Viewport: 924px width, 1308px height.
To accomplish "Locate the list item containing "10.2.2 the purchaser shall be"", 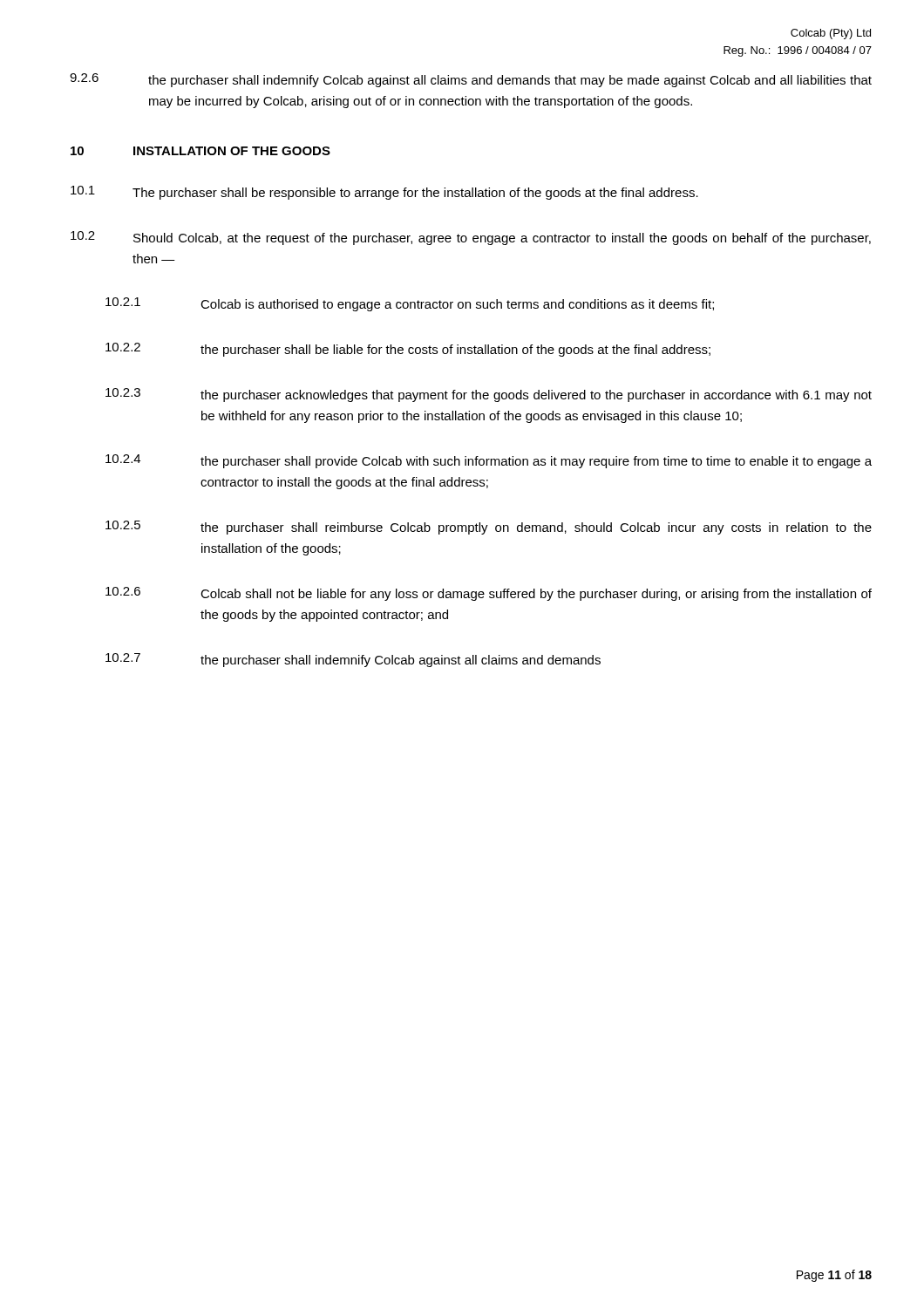I will tap(391, 350).
